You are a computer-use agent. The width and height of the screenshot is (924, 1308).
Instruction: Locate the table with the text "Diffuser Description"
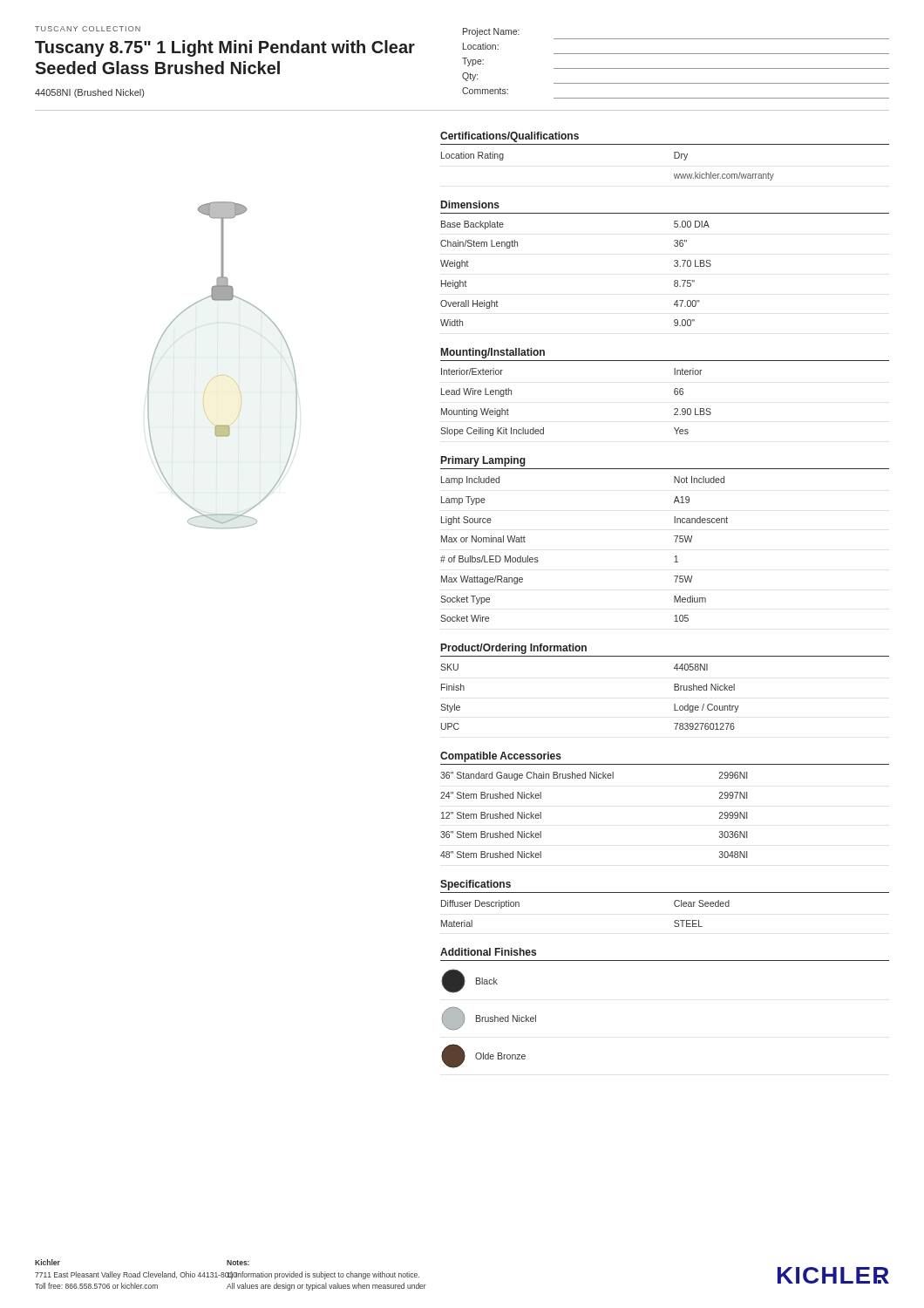point(665,914)
